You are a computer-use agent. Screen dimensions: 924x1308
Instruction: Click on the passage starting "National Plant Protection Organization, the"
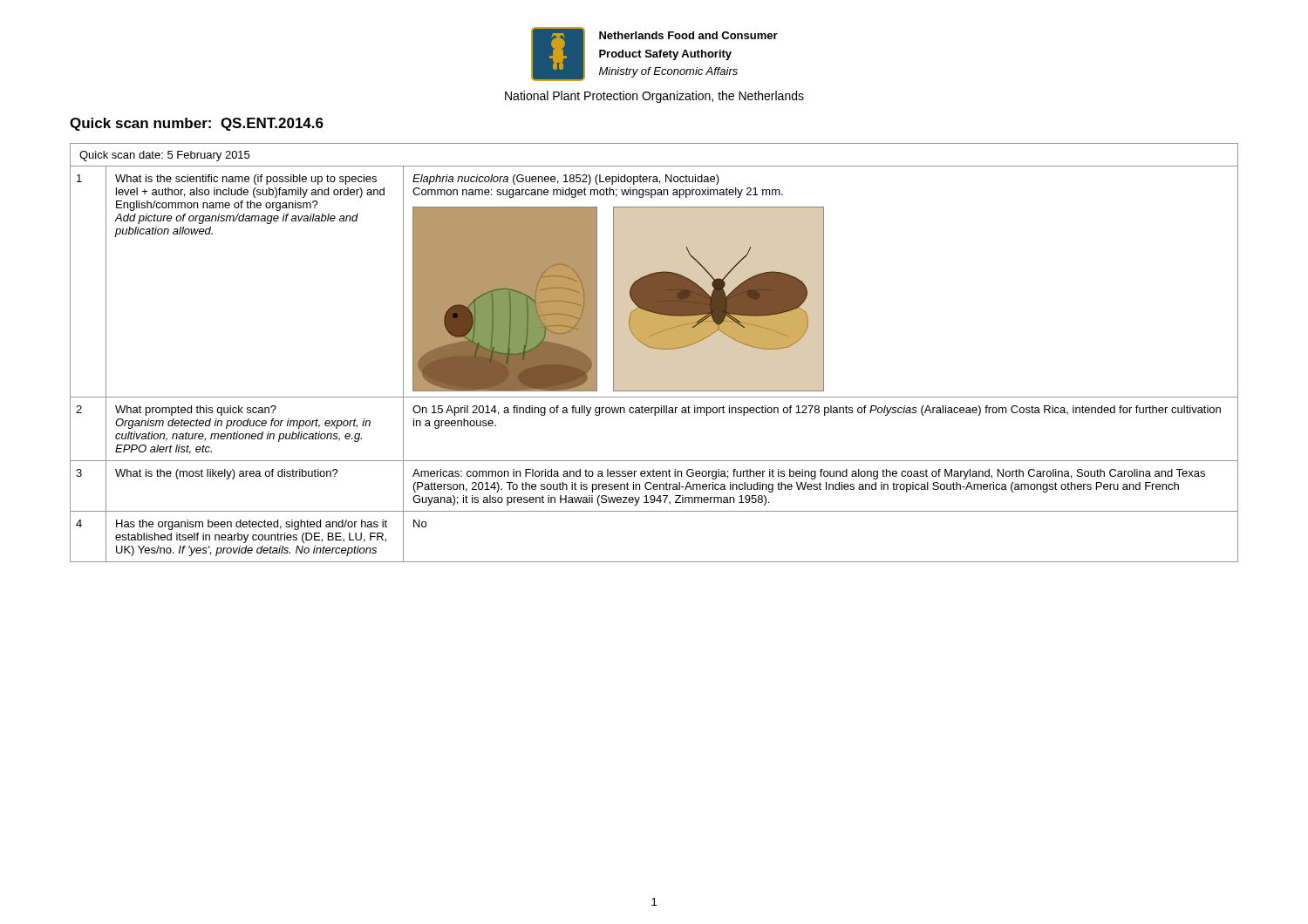click(654, 96)
